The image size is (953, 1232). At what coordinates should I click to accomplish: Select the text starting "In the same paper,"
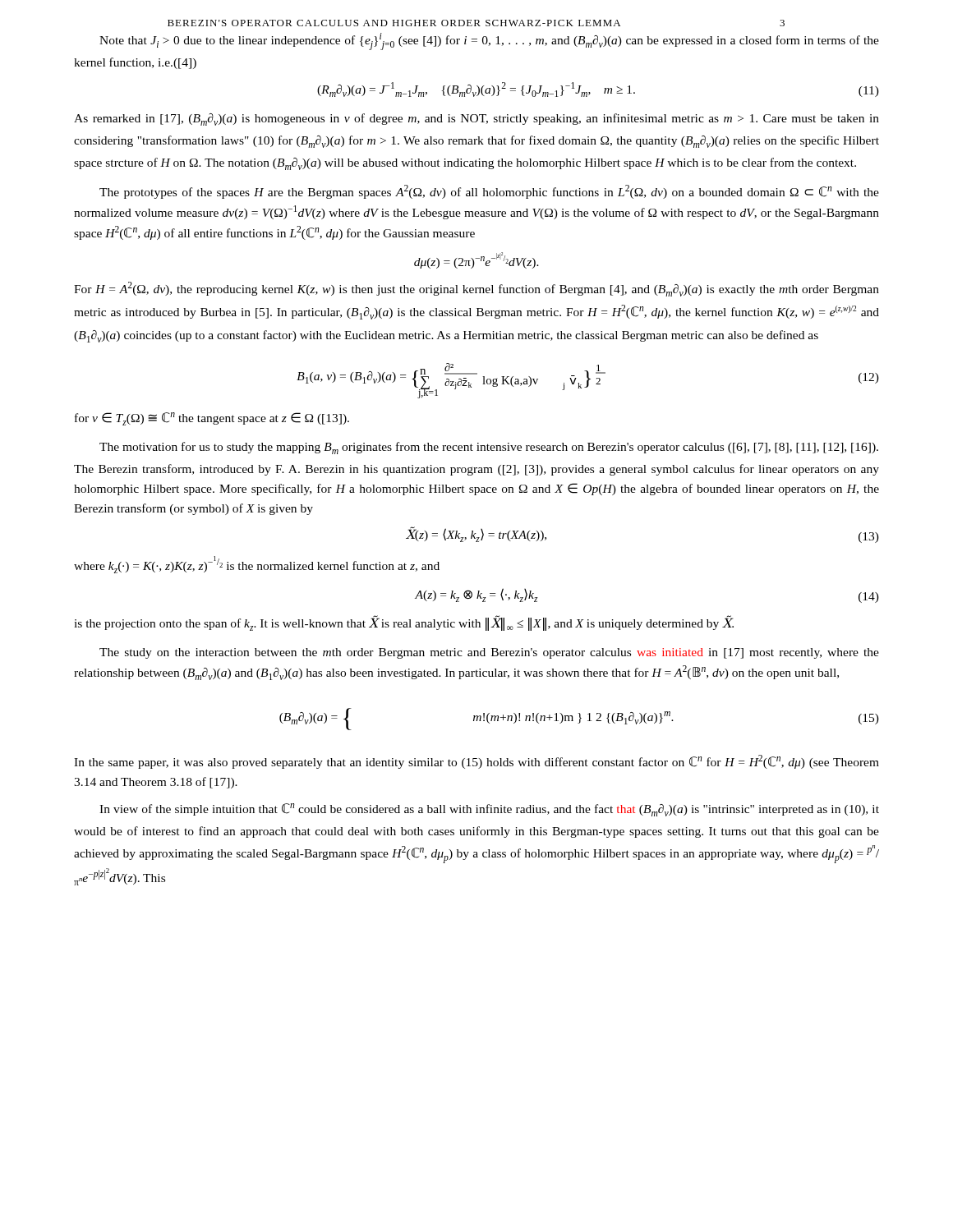pos(476,770)
